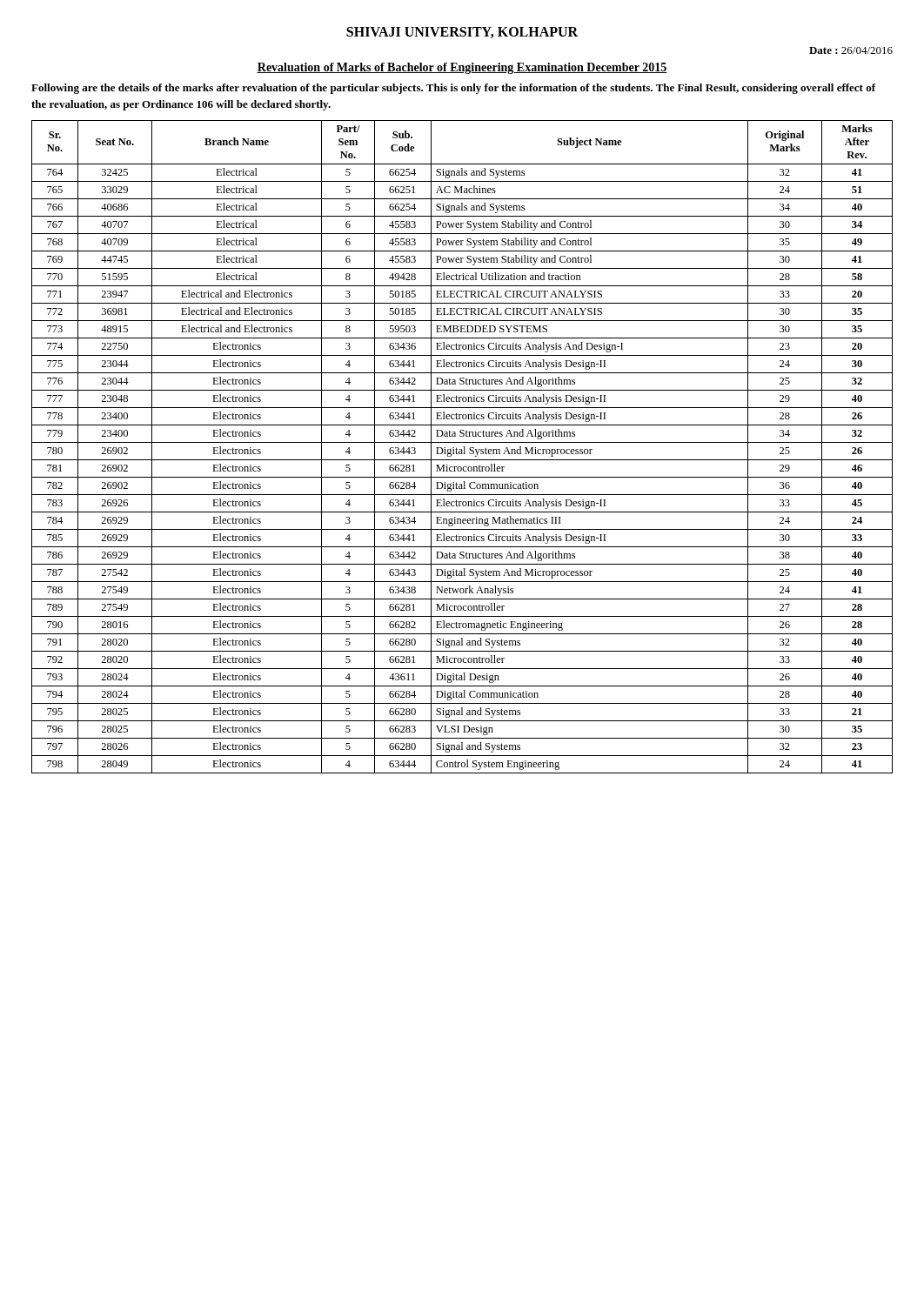Locate the region starting "Following are the details of the marks after"
The image size is (924, 1305).
coord(453,96)
